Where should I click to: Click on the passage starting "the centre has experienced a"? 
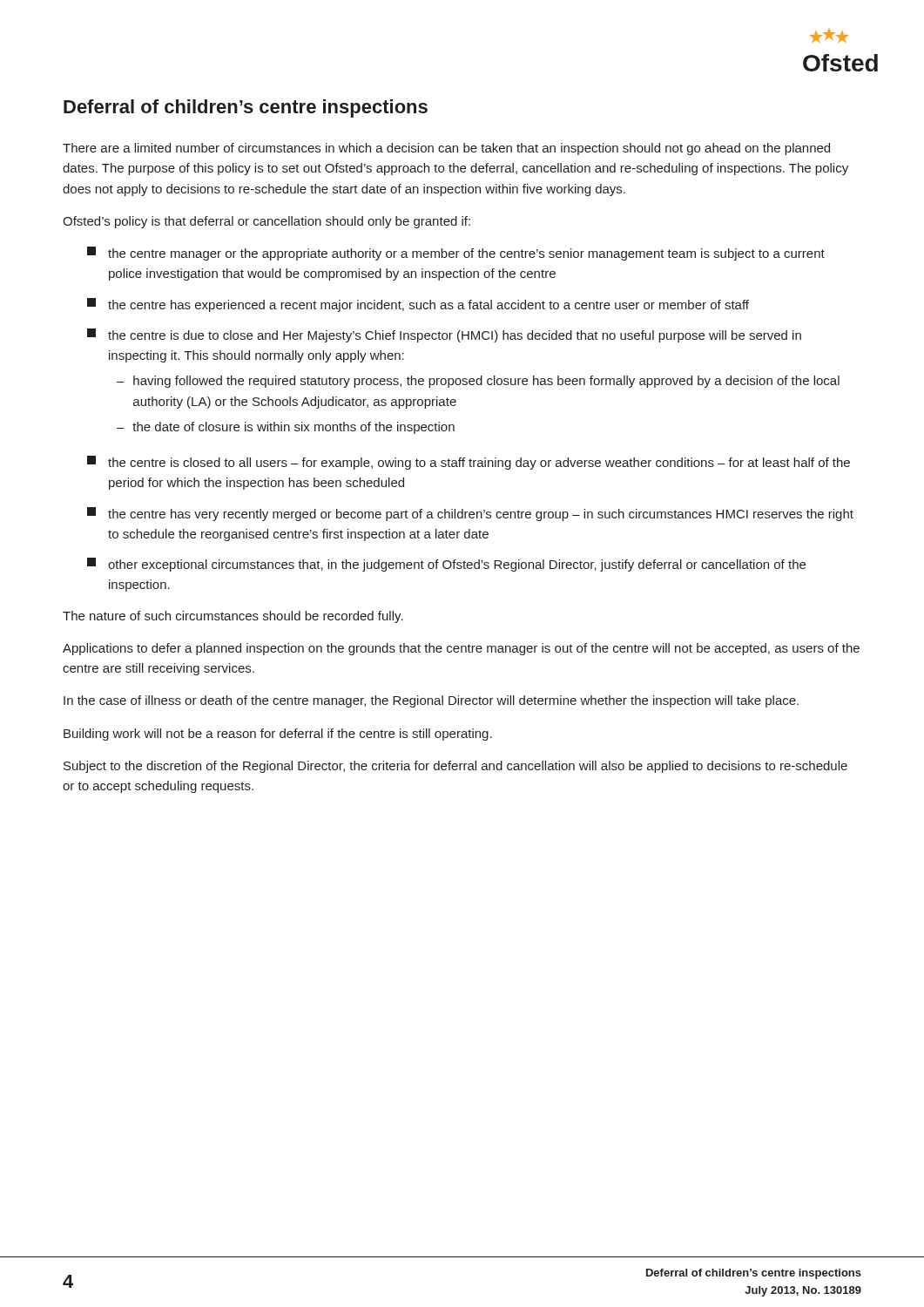tap(474, 304)
